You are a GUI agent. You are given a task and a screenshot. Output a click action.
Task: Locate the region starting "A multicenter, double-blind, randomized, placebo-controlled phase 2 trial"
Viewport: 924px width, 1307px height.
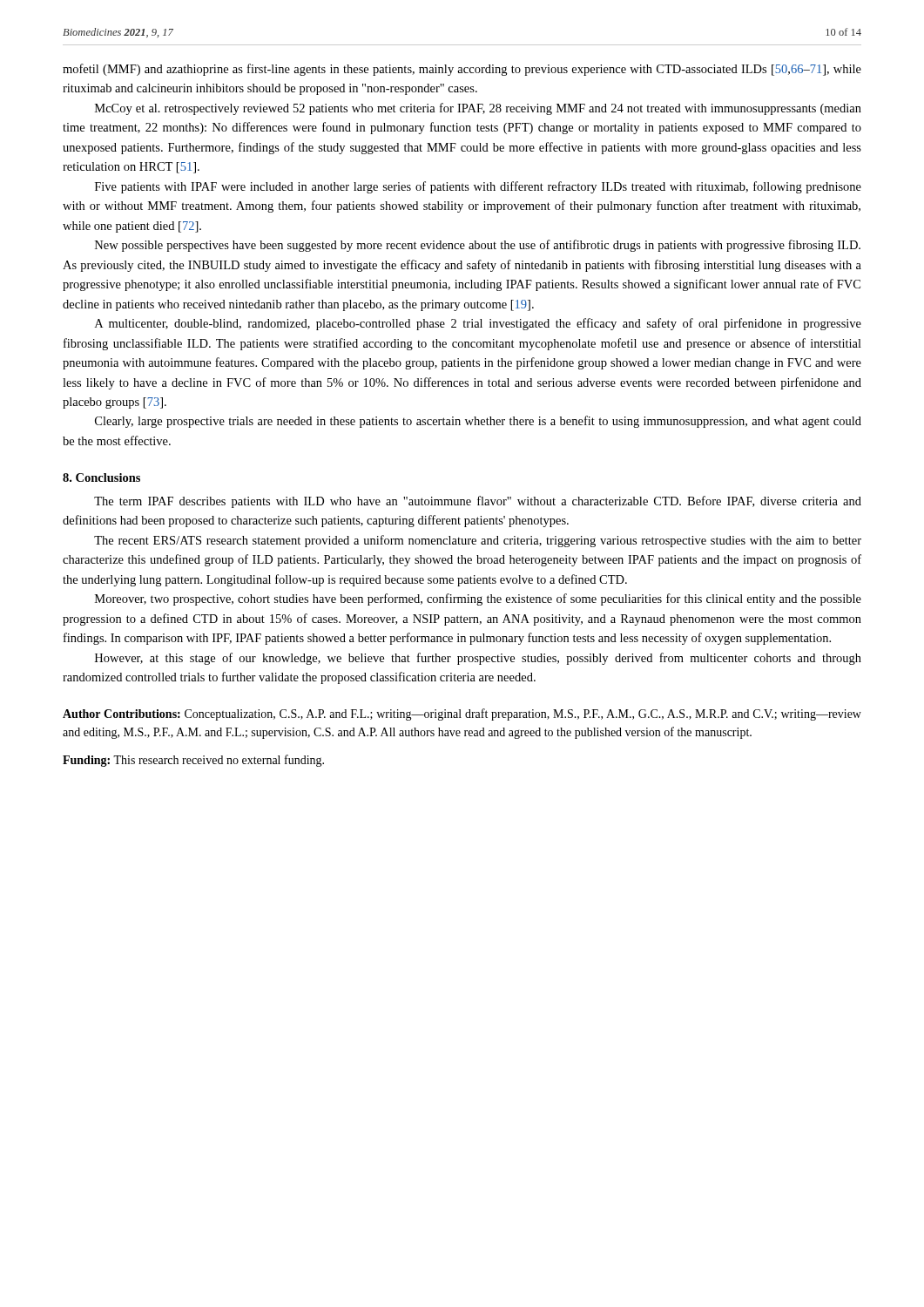[x=462, y=363]
